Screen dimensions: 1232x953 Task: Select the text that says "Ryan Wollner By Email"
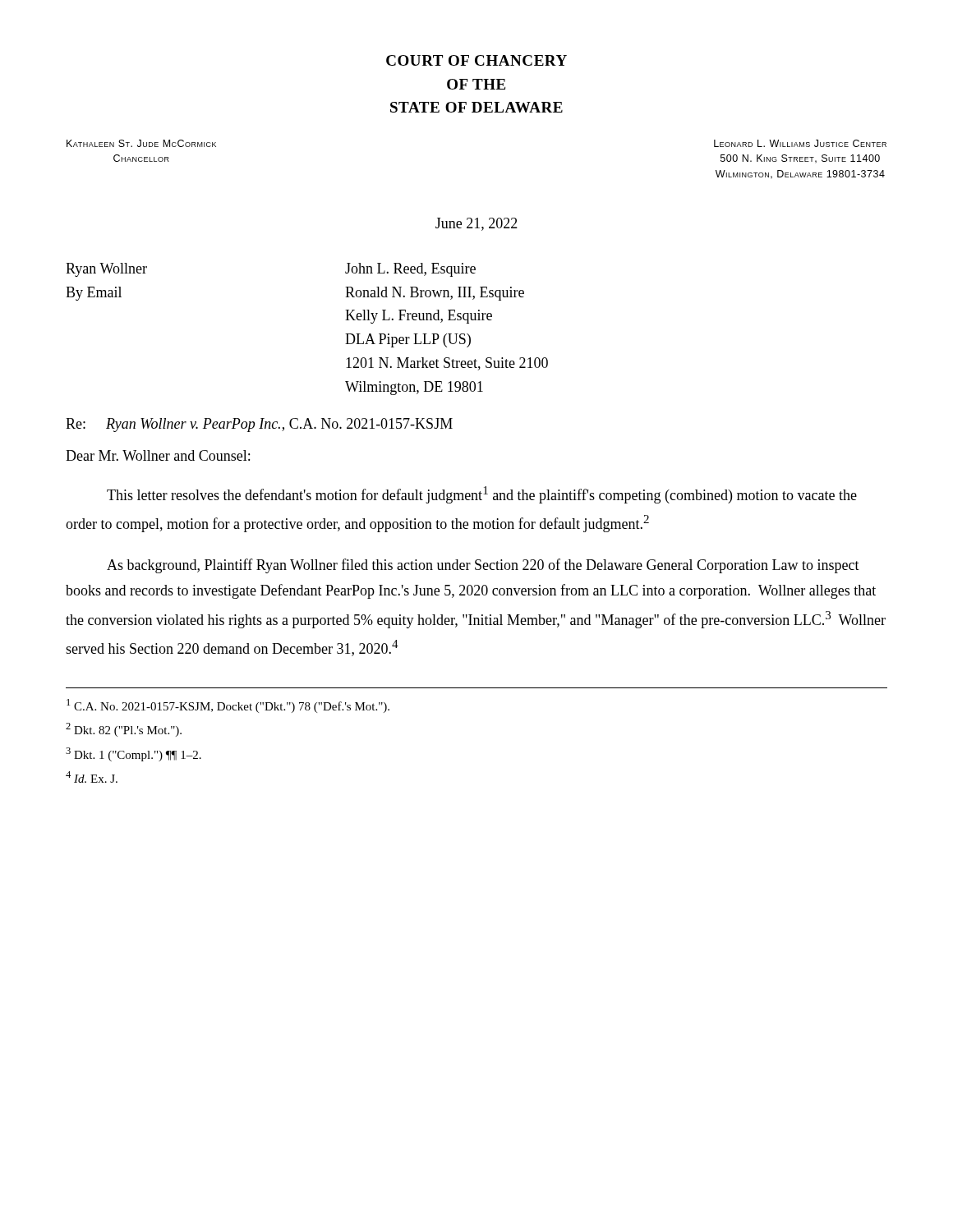click(x=106, y=280)
